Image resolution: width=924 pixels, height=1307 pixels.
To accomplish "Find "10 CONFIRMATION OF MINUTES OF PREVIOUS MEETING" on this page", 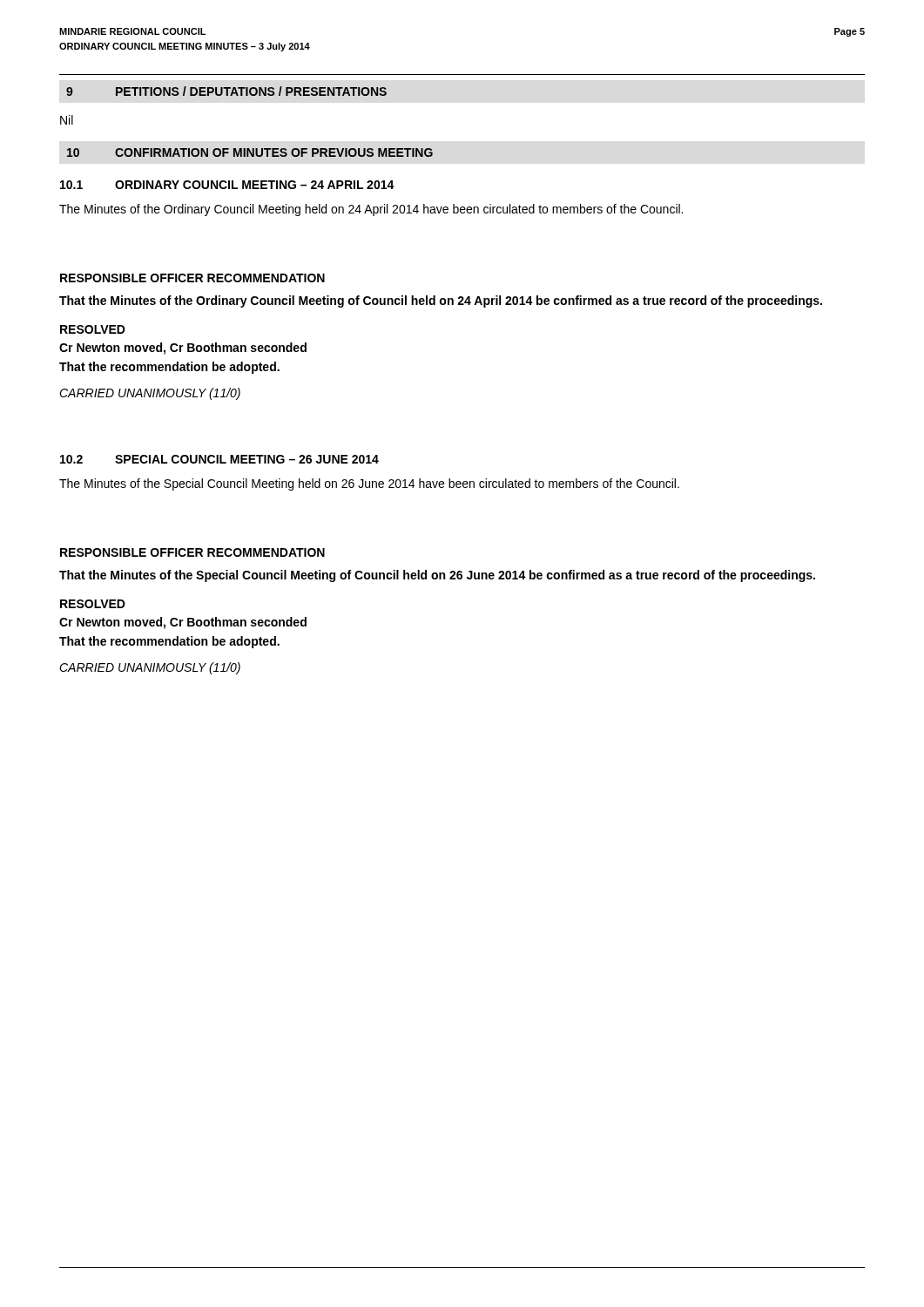I will [x=250, y=152].
